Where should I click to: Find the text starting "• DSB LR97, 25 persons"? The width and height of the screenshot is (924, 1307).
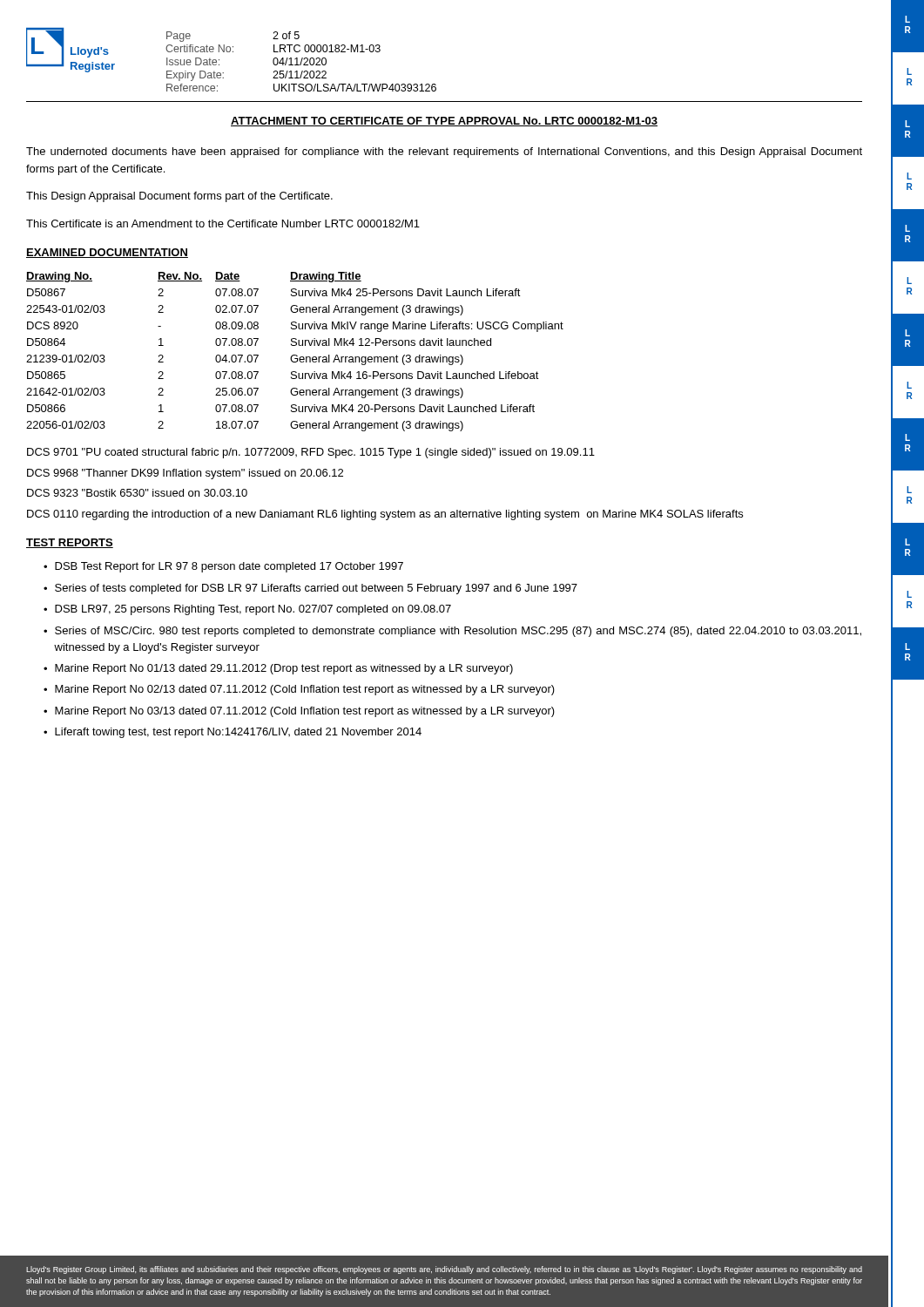(x=453, y=609)
